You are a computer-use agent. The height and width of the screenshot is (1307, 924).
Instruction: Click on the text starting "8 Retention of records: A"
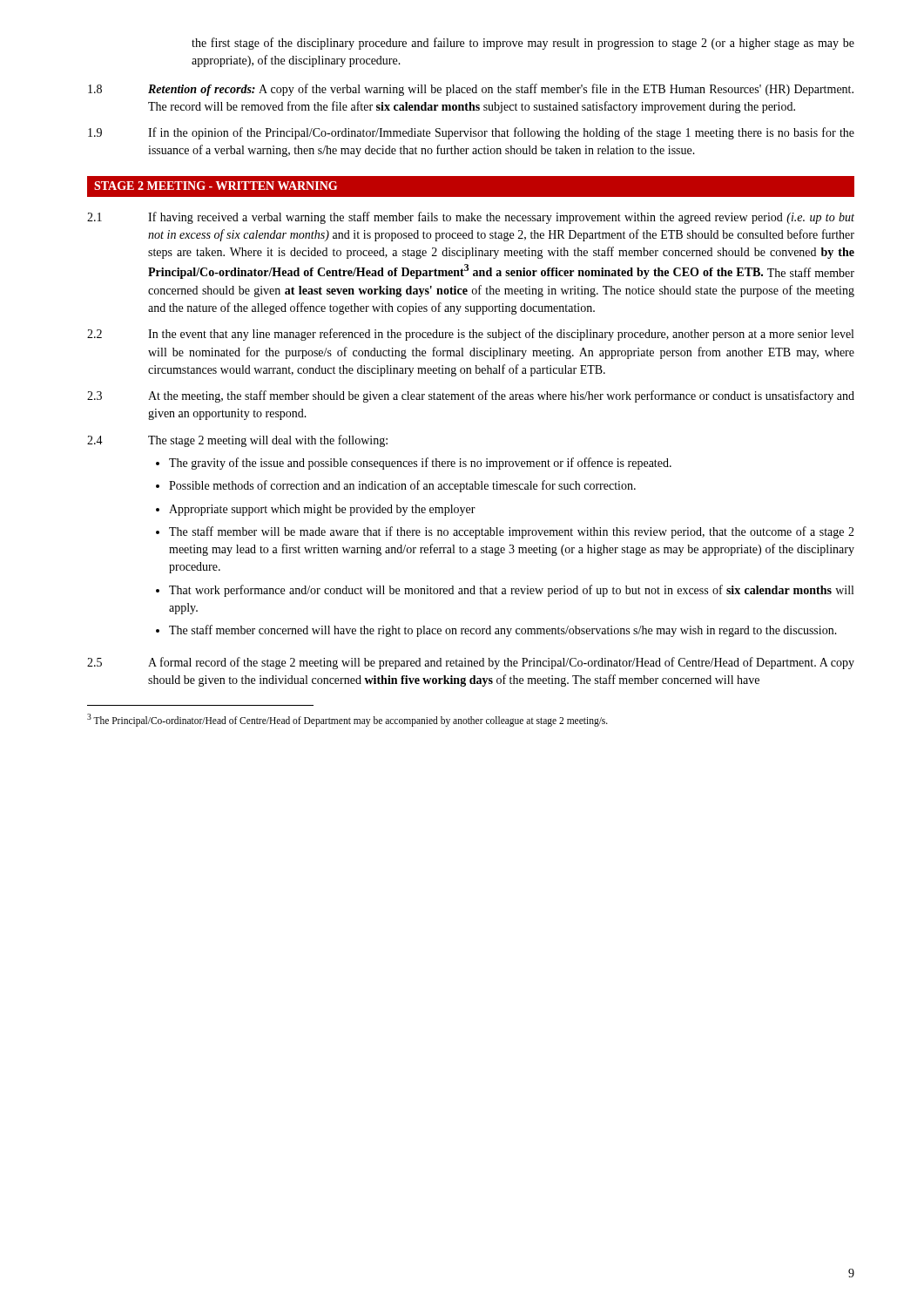click(471, 98)
